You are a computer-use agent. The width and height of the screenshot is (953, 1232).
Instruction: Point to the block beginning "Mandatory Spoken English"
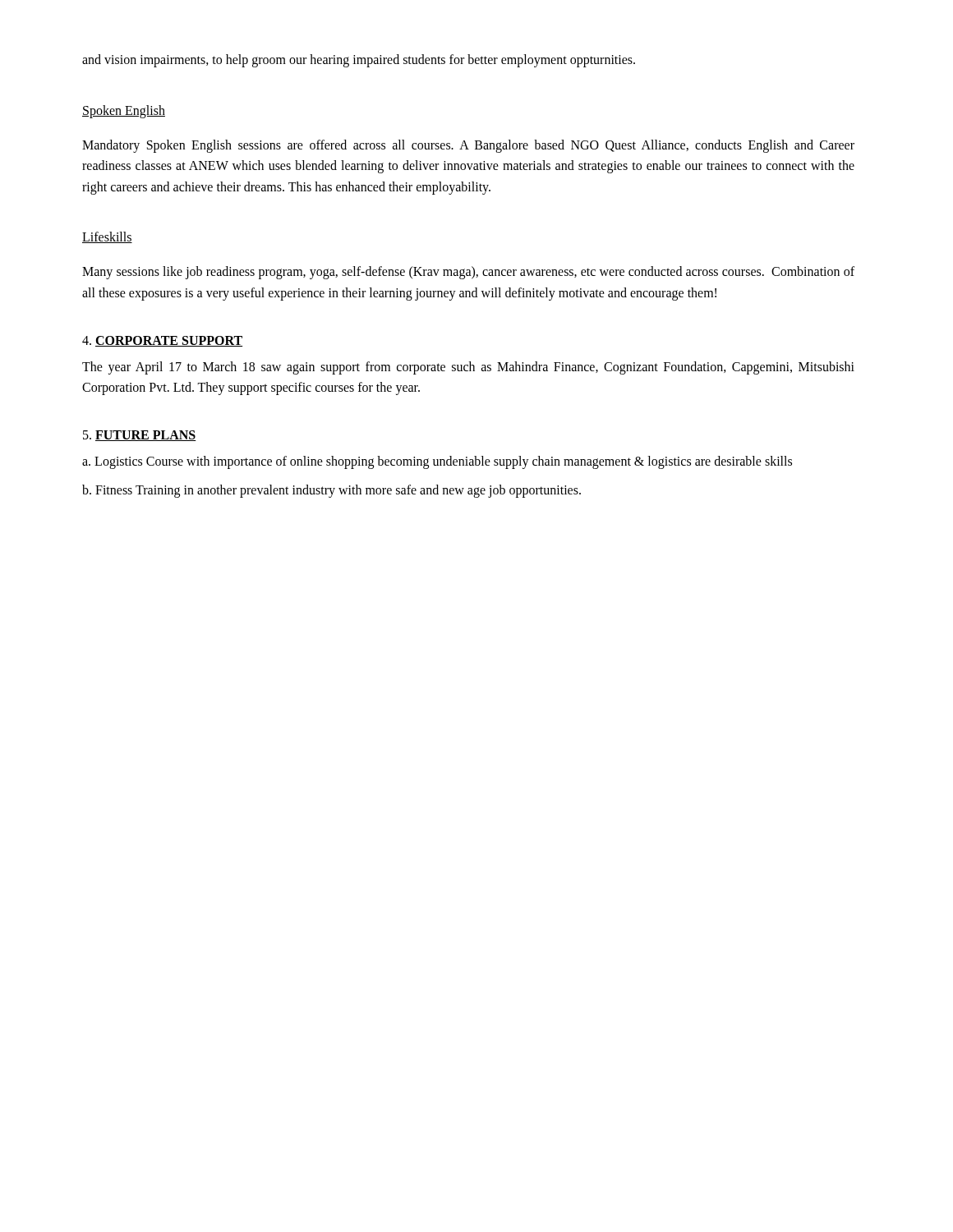[x=468, y=166]
